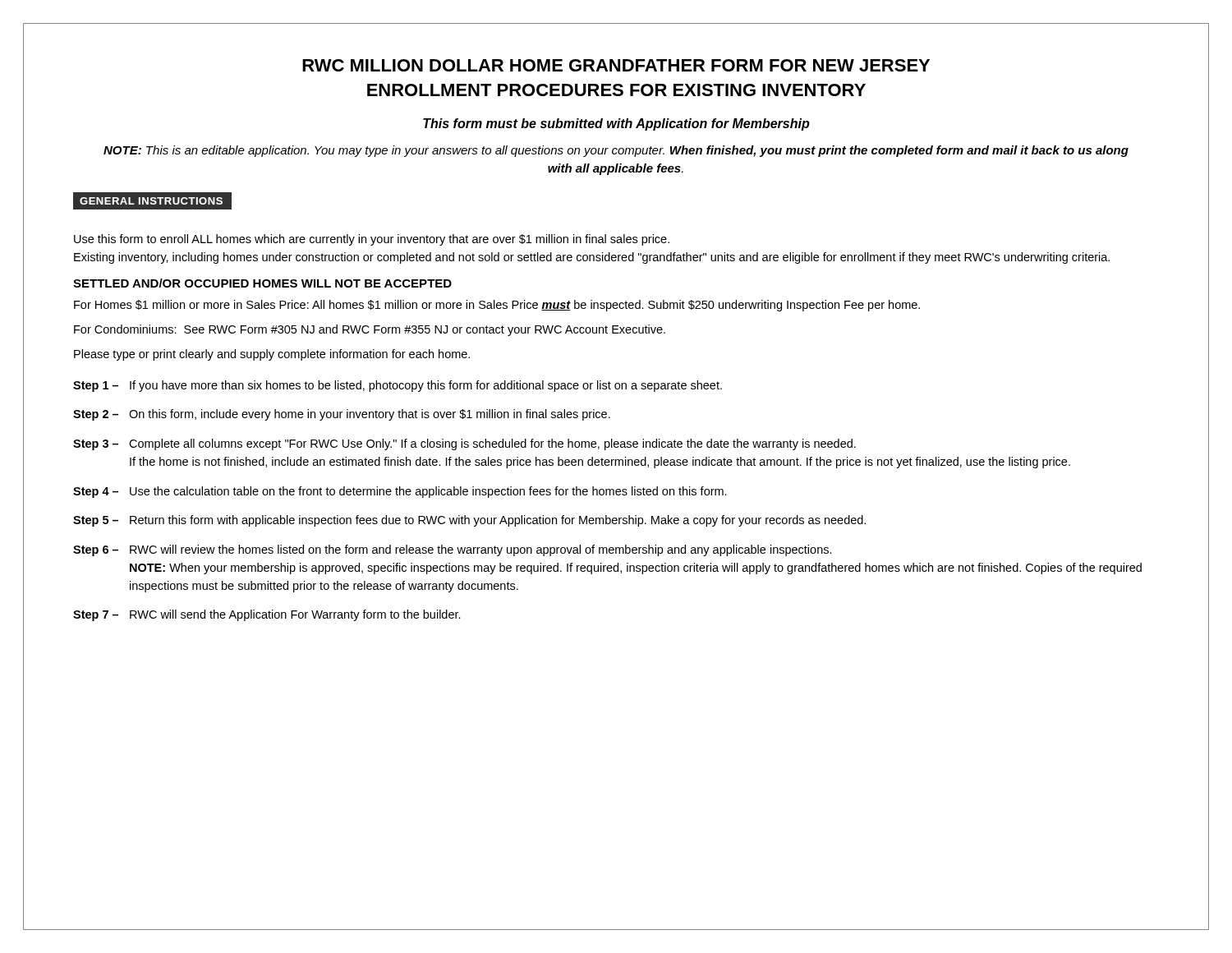
Task: Find the text block that says "NOTE: This is"
Action: (x=616, y=159)
